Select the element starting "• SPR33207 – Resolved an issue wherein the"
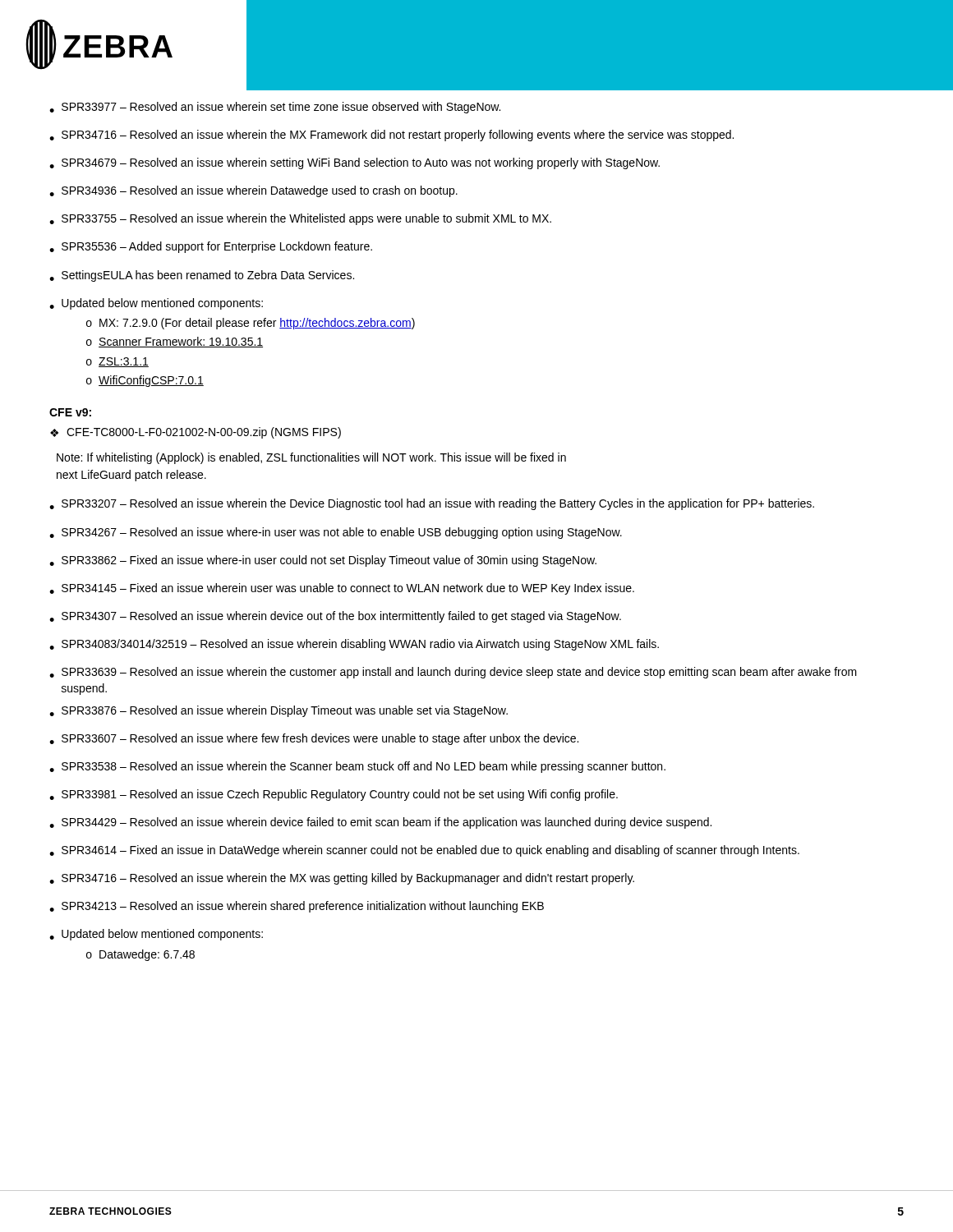The width and height of the screenshot is (953, 1232). [x=432, y=507]
